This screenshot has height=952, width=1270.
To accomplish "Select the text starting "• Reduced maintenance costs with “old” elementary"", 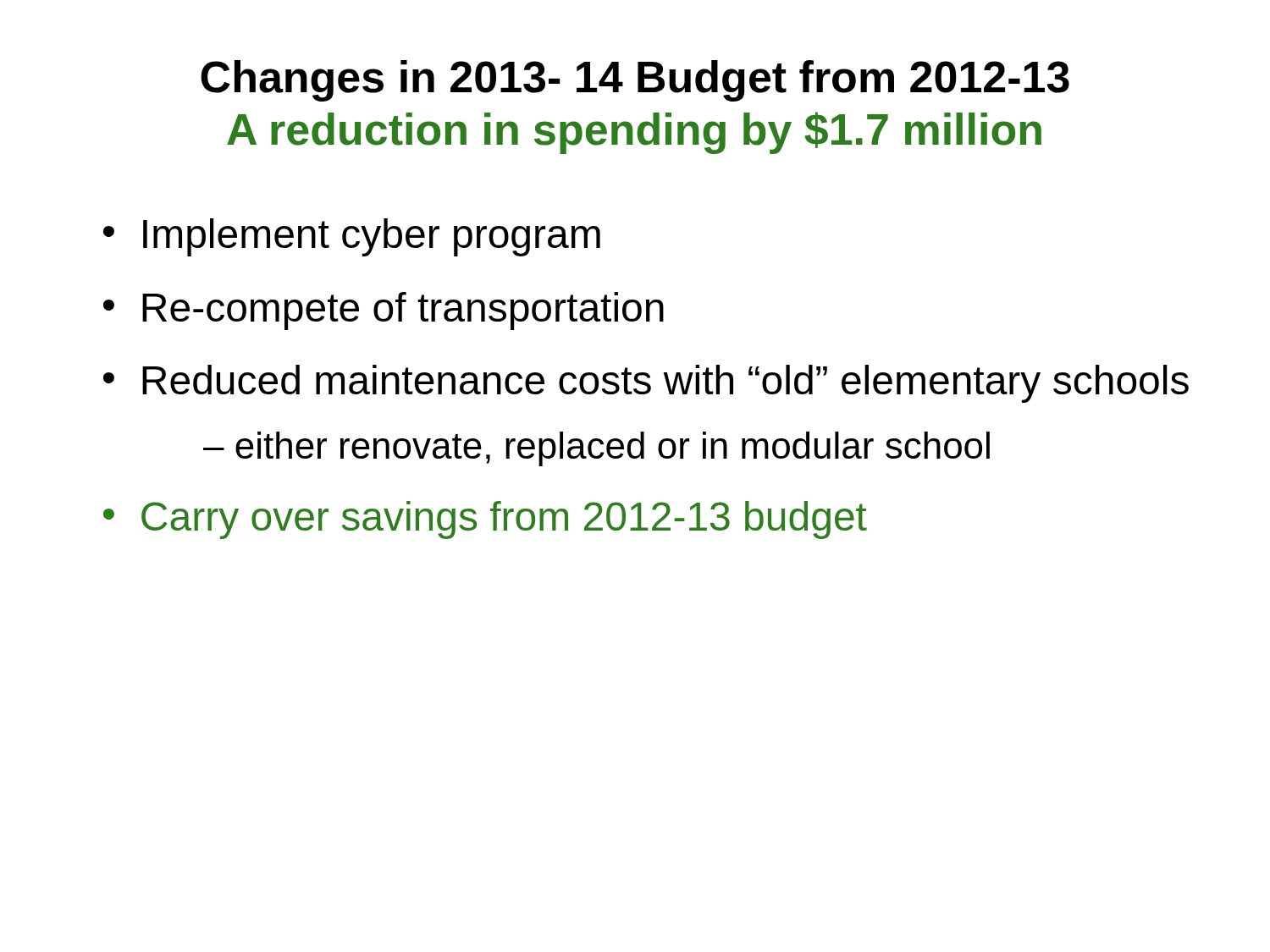I will (x=646, y=381).
